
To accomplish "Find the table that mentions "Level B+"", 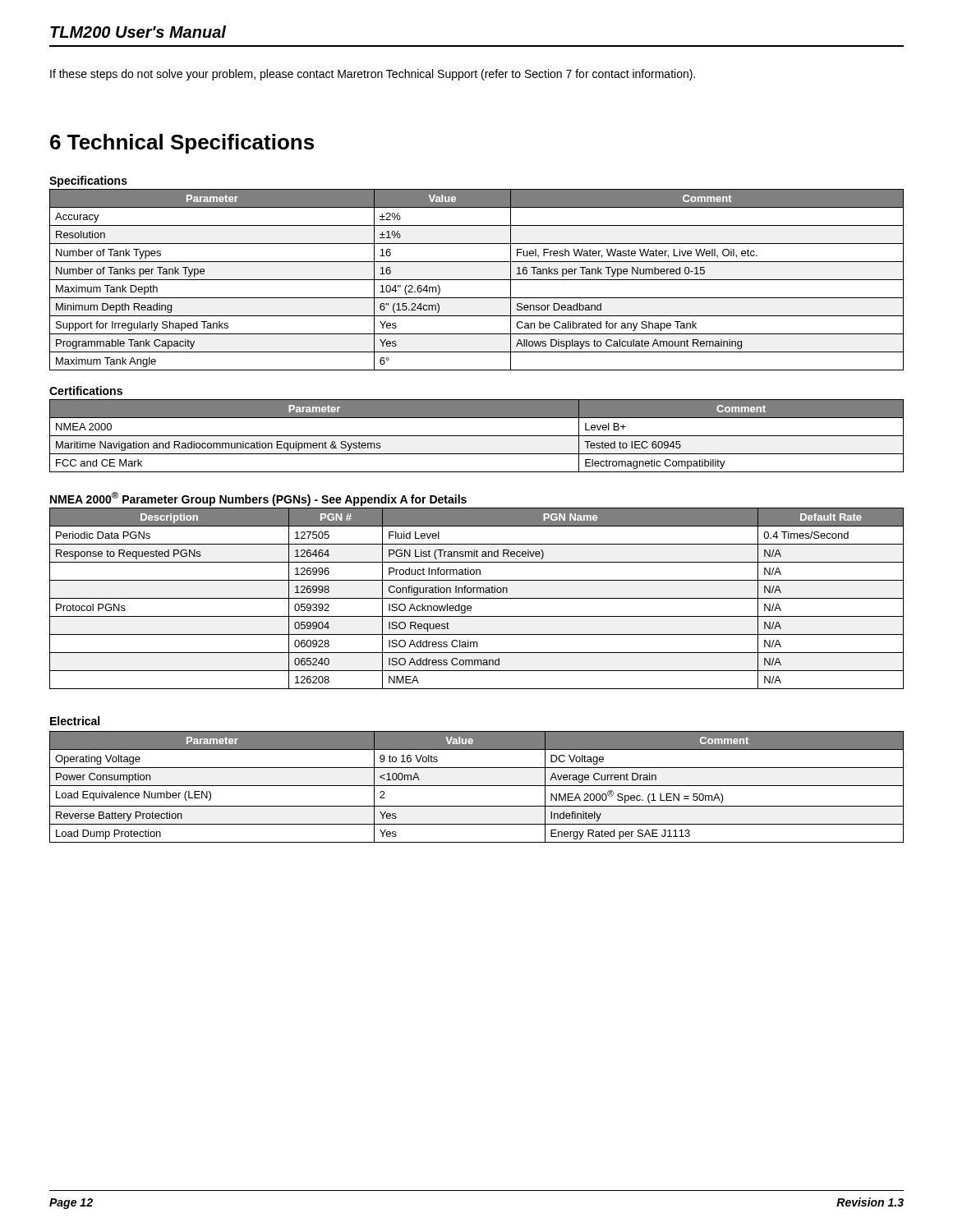I will coord(476,436).
